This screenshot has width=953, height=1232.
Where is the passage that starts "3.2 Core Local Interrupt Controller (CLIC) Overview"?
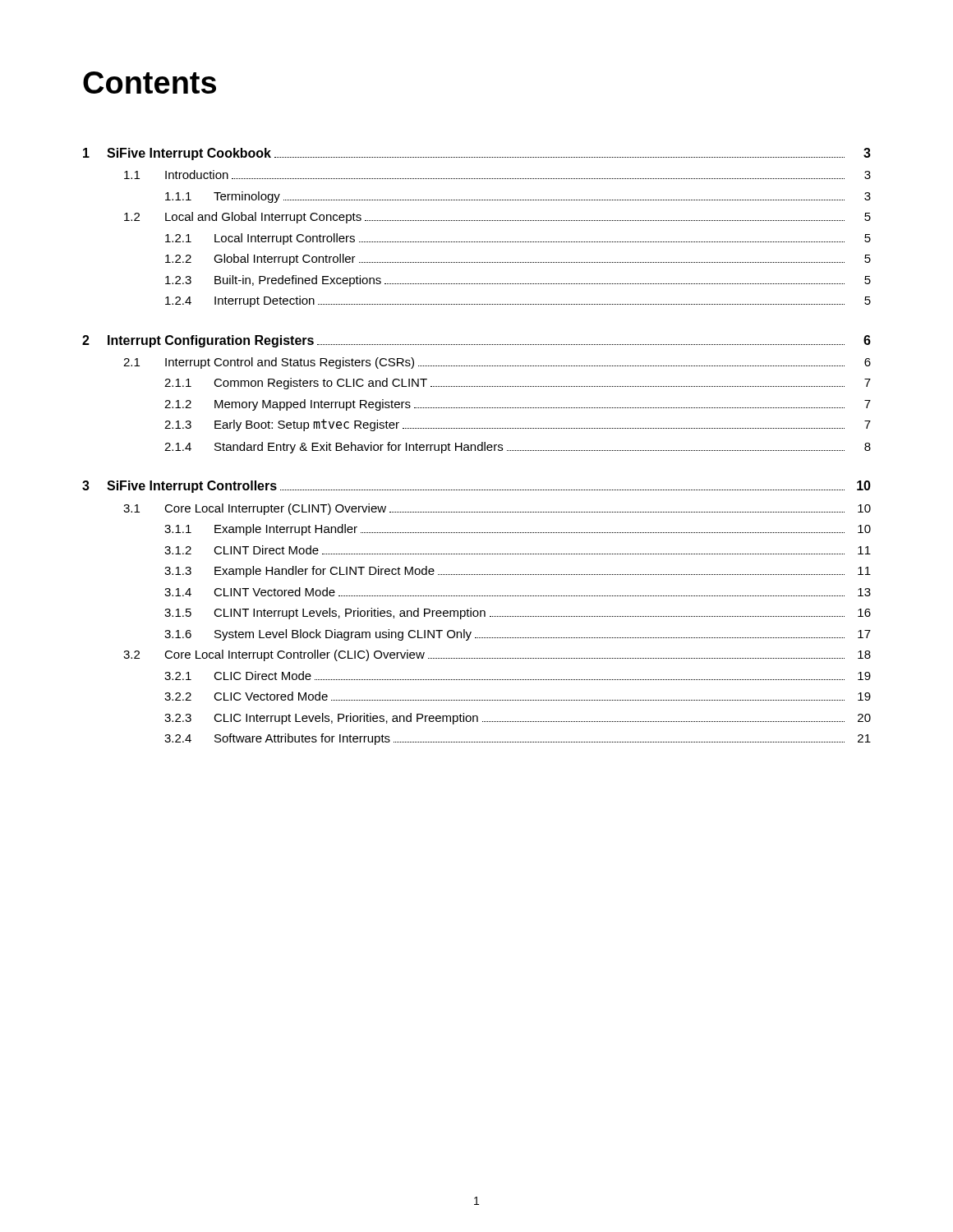click(x=497, y=654)
